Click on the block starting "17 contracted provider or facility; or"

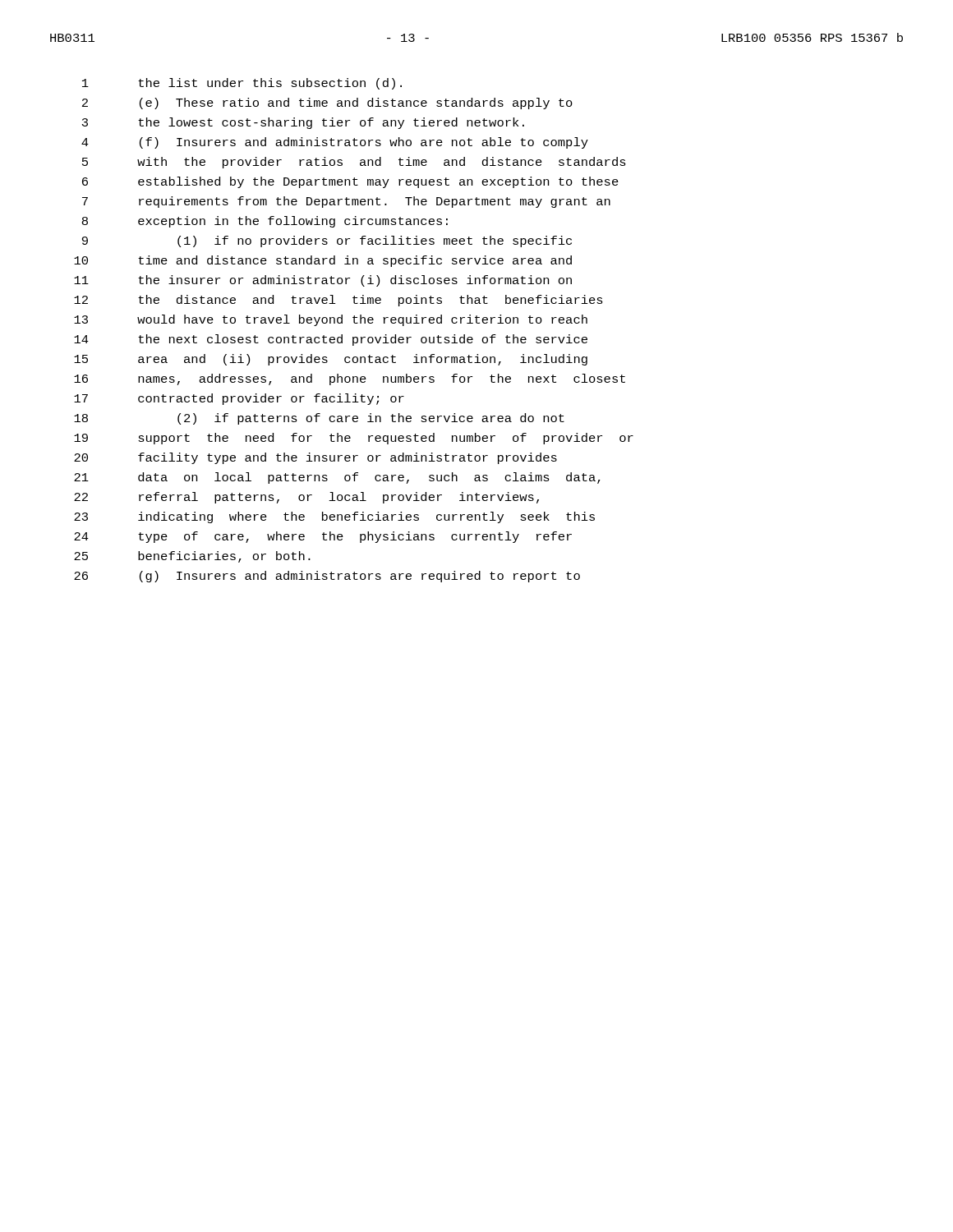pos(239,399)
